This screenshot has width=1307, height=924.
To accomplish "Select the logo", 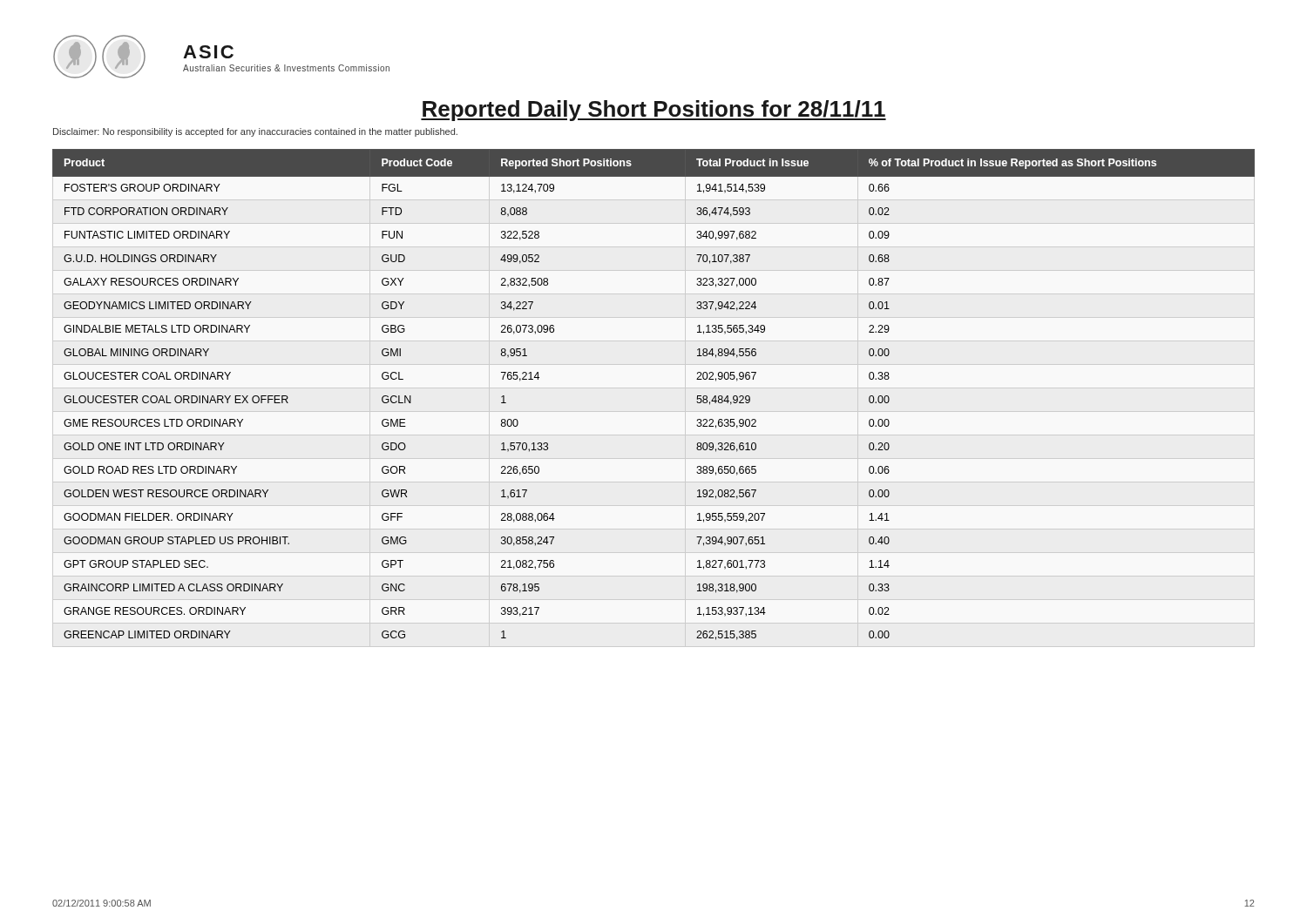I will pyautogui.click(x=221, y=57).
